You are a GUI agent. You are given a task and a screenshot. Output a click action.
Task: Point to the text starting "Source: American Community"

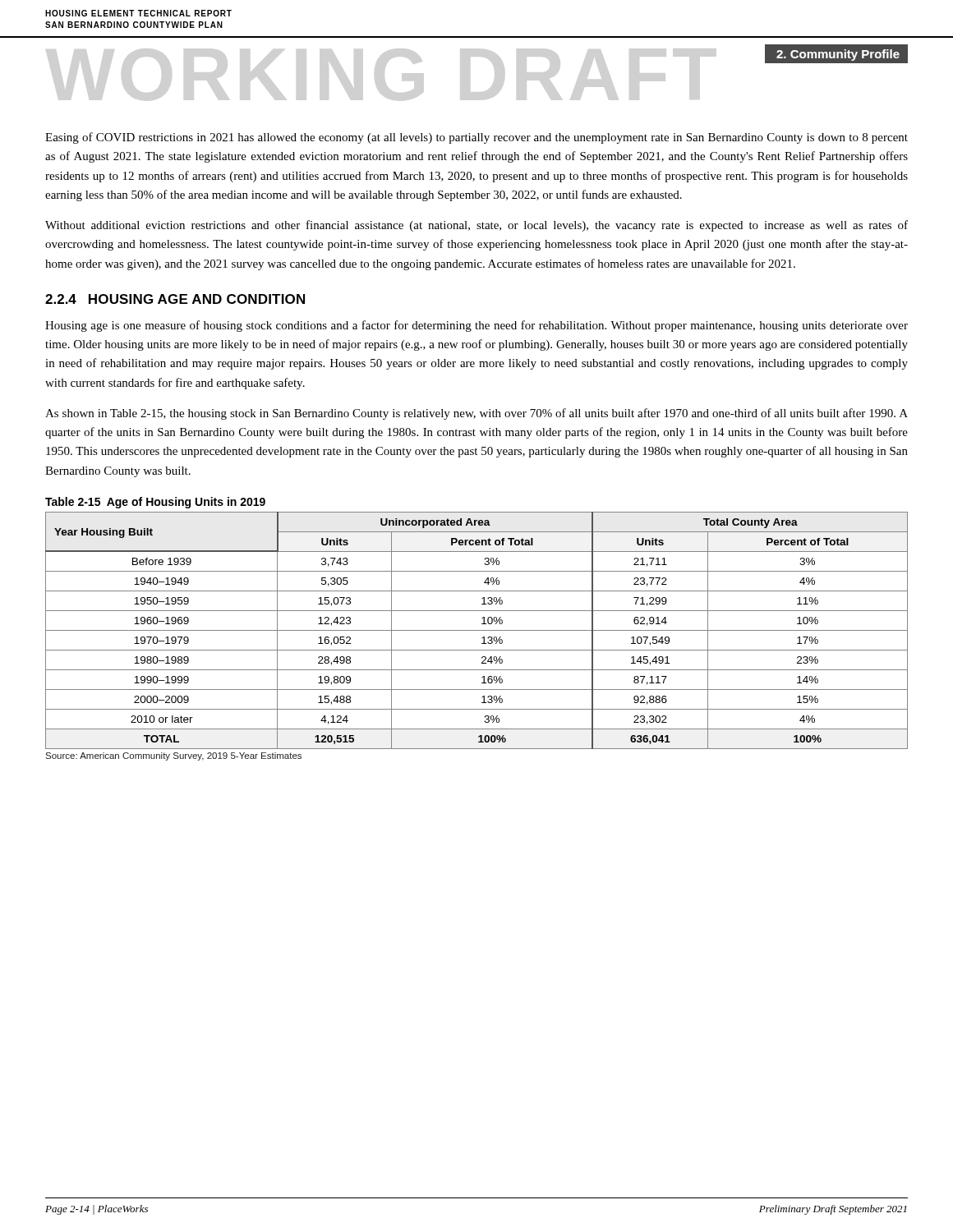[174, 756]
